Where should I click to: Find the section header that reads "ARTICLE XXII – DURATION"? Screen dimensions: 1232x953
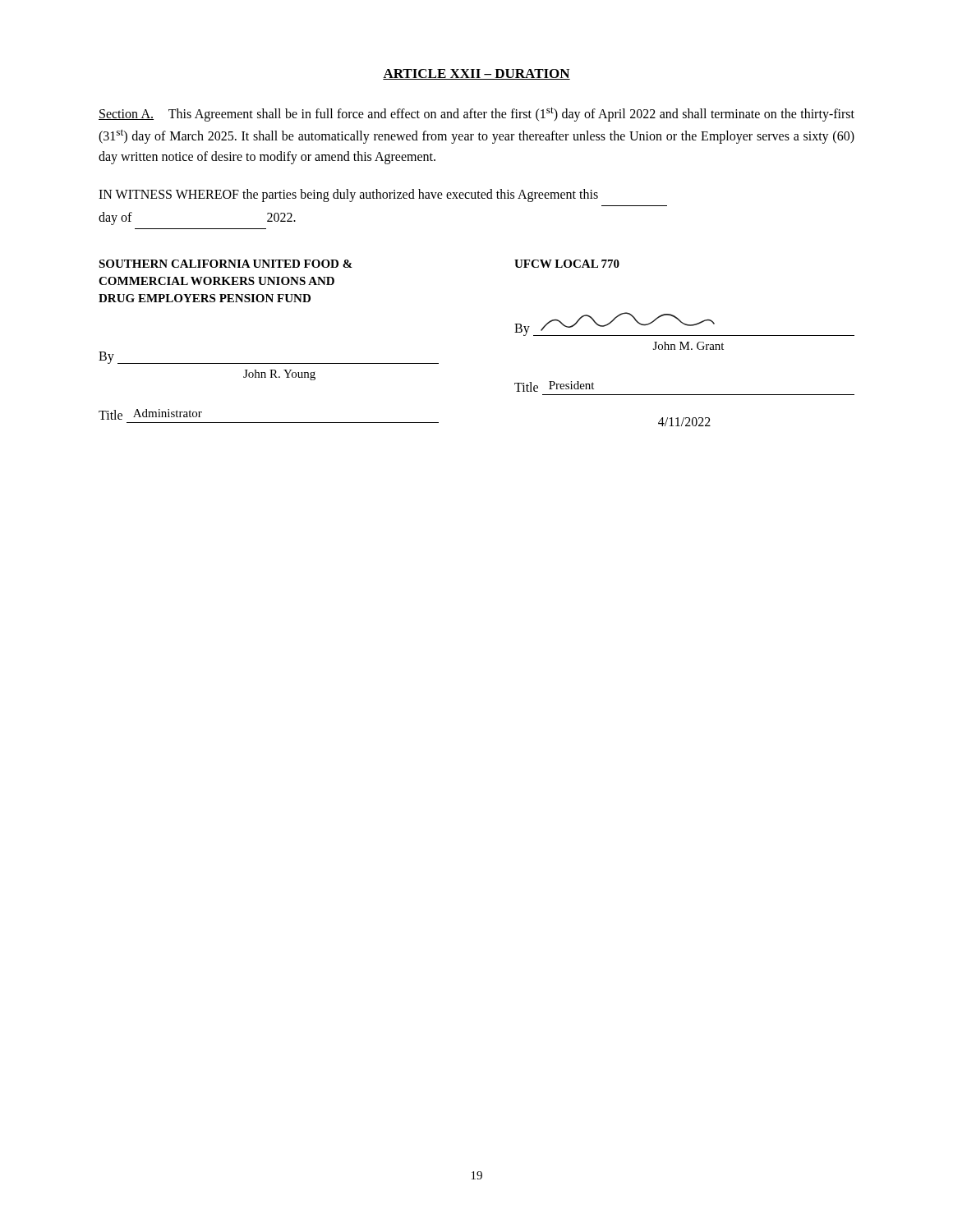point(476,73)
